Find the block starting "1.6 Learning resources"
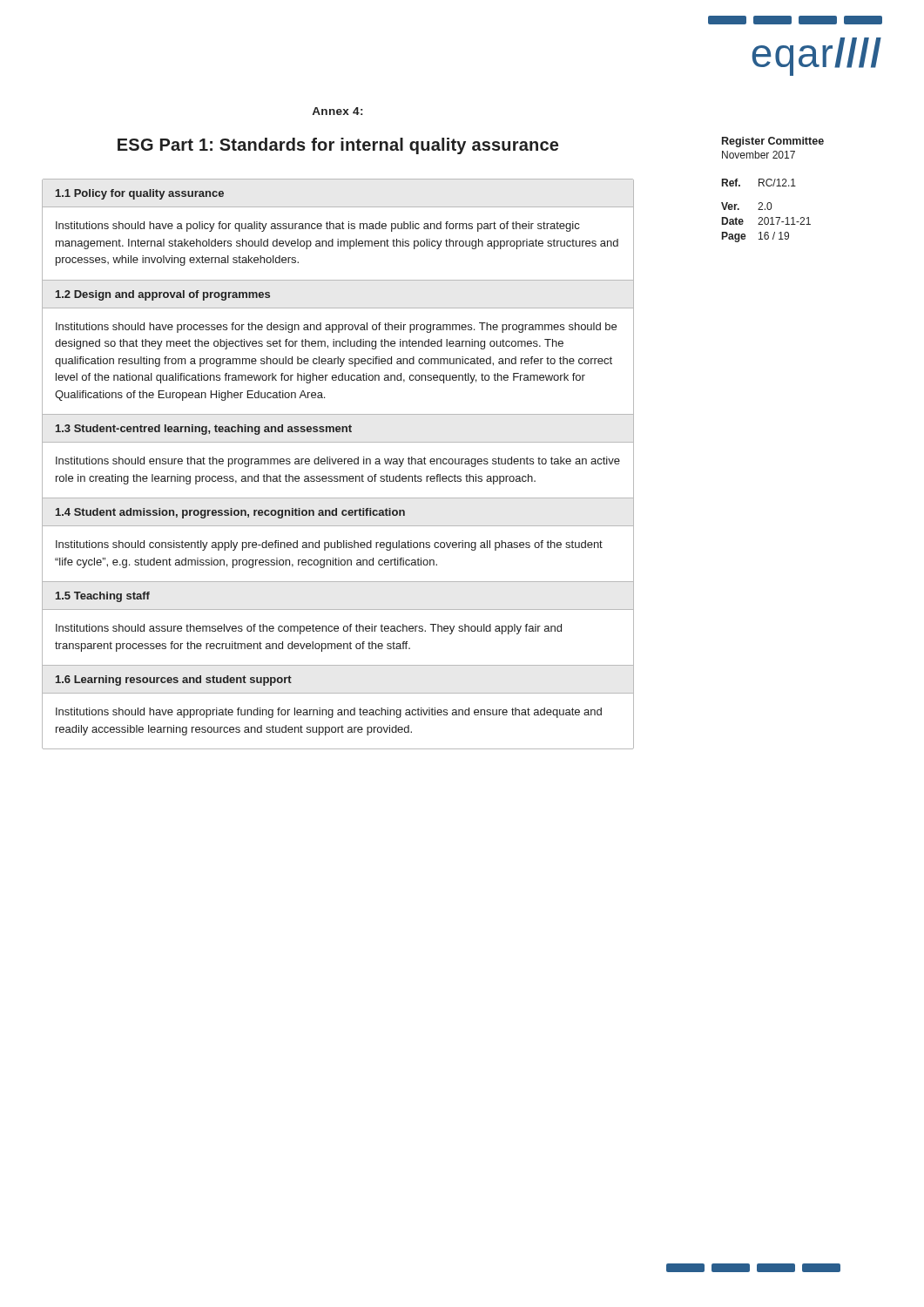 coord(173,679)
